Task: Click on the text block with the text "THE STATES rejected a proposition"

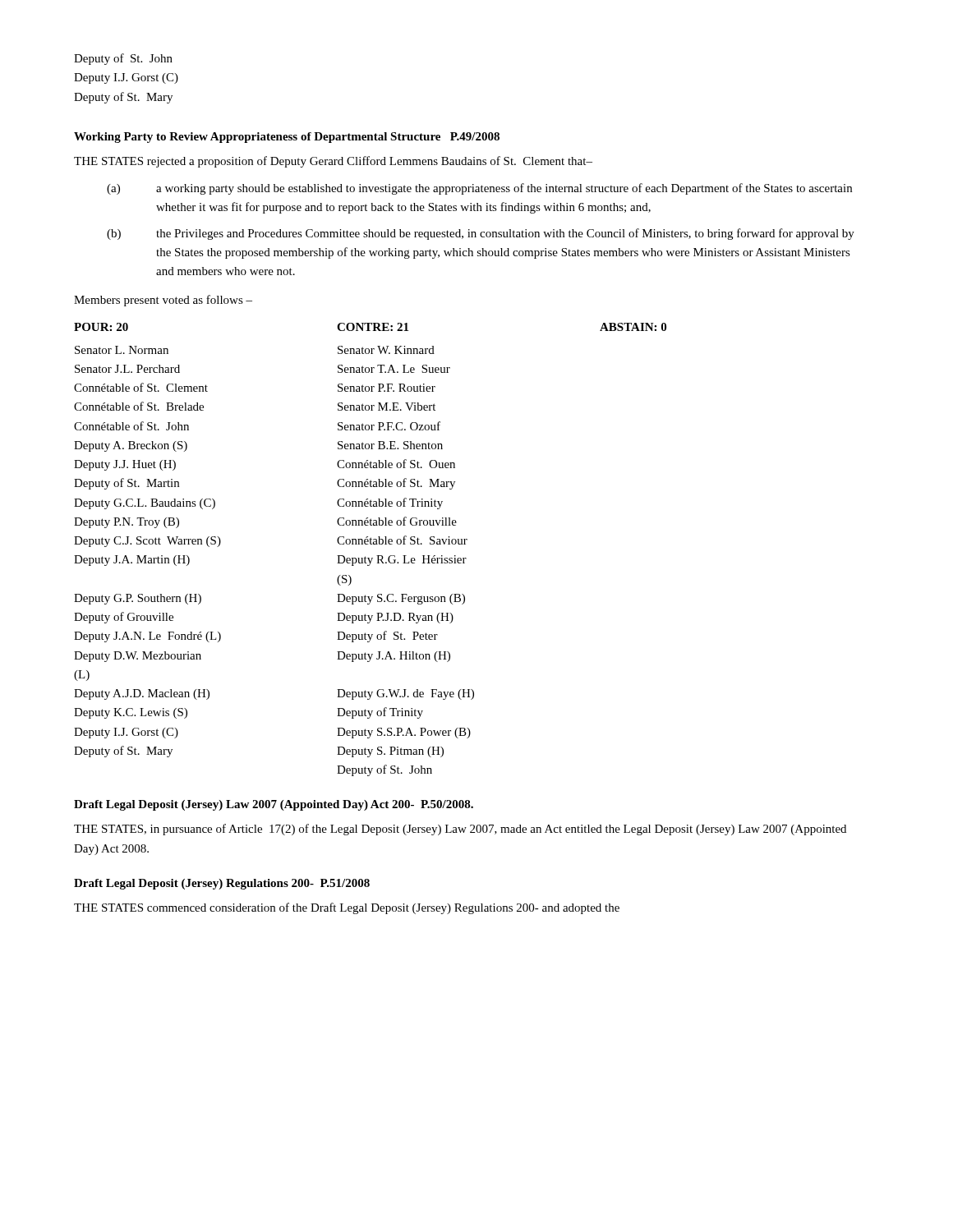Action: coord(333,161)
